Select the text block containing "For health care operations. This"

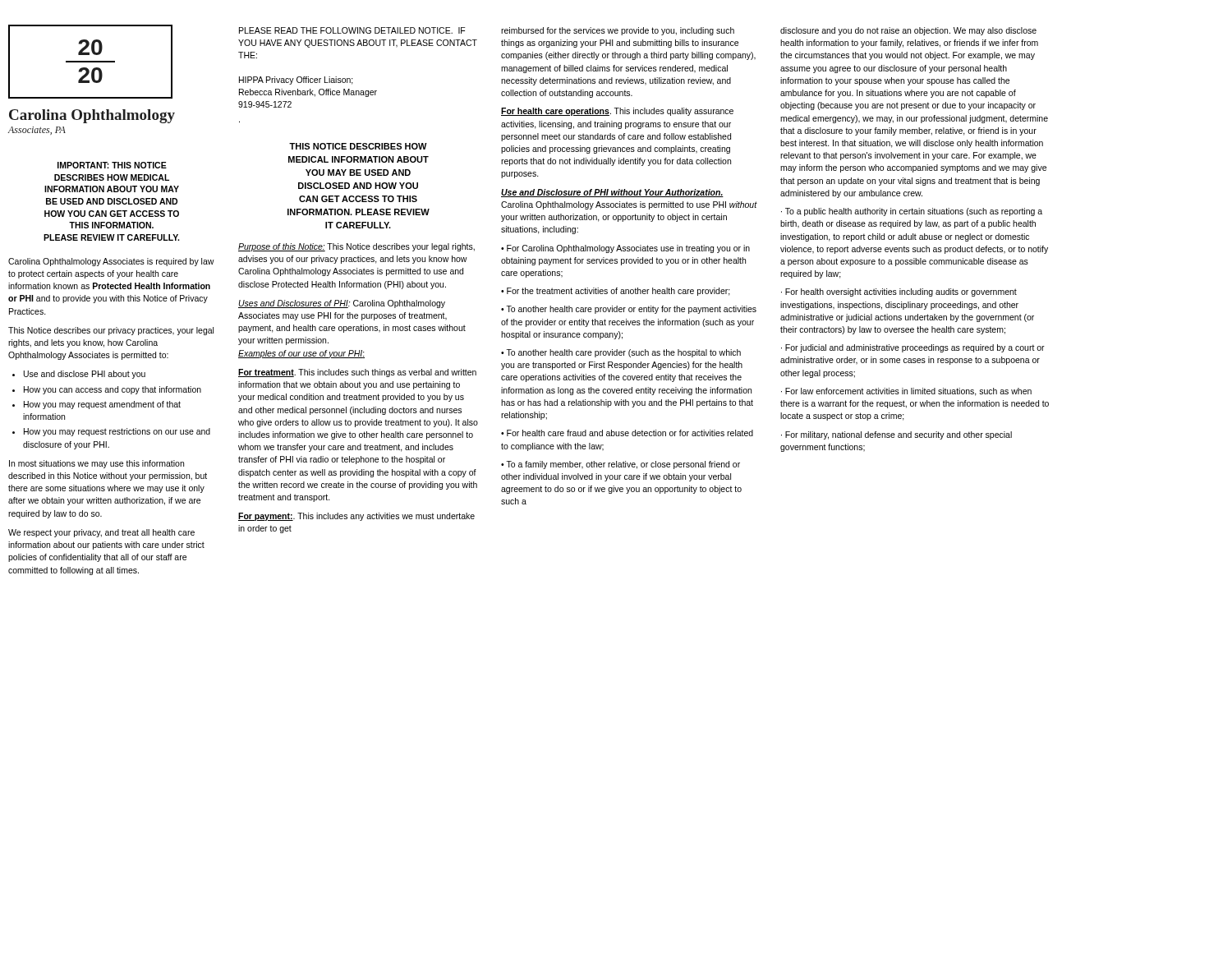click(x=629, y=143)
